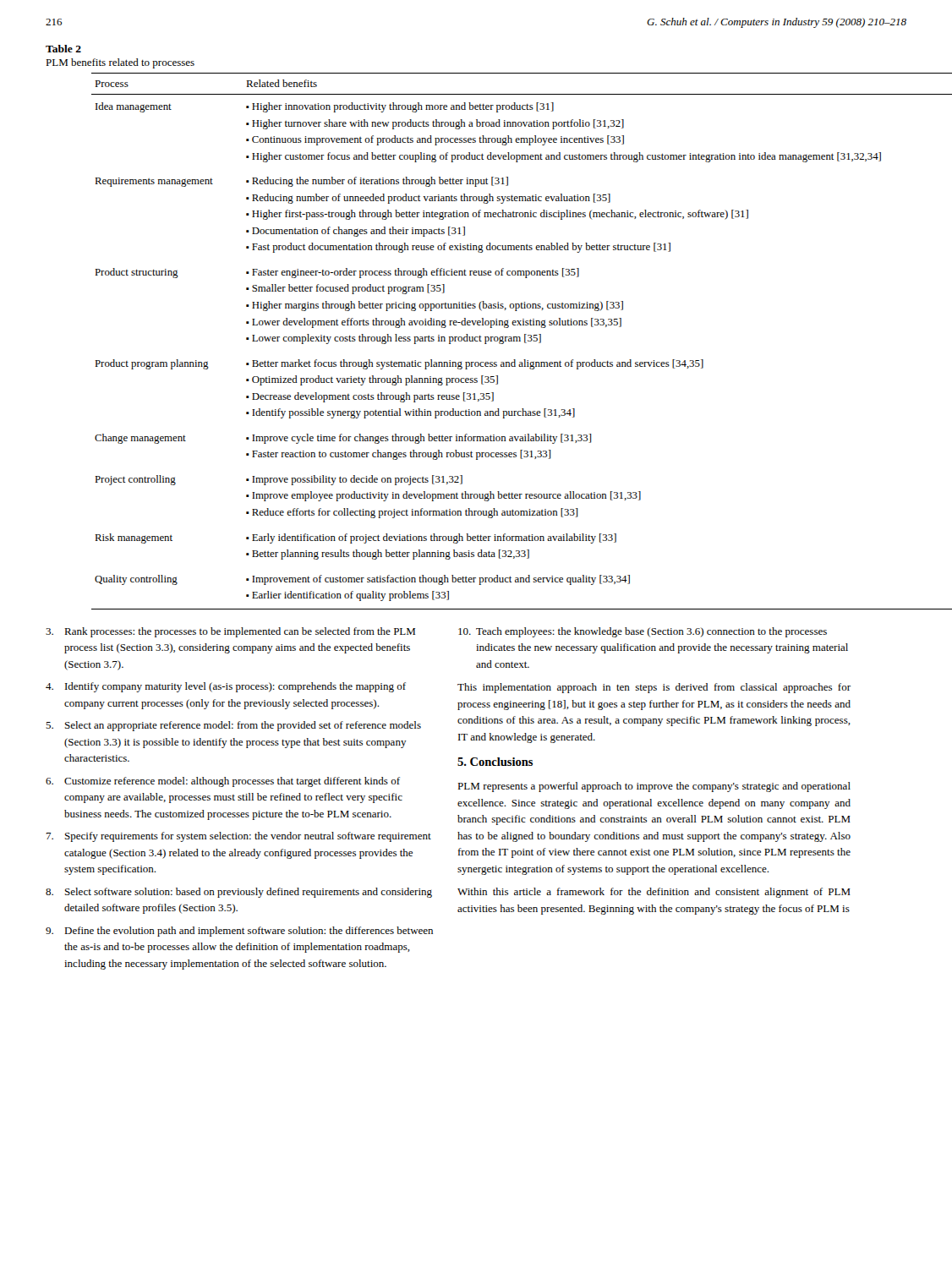Navigate to the element starting "4. Identify company"
952x1268 pixels.
(242, 695)
